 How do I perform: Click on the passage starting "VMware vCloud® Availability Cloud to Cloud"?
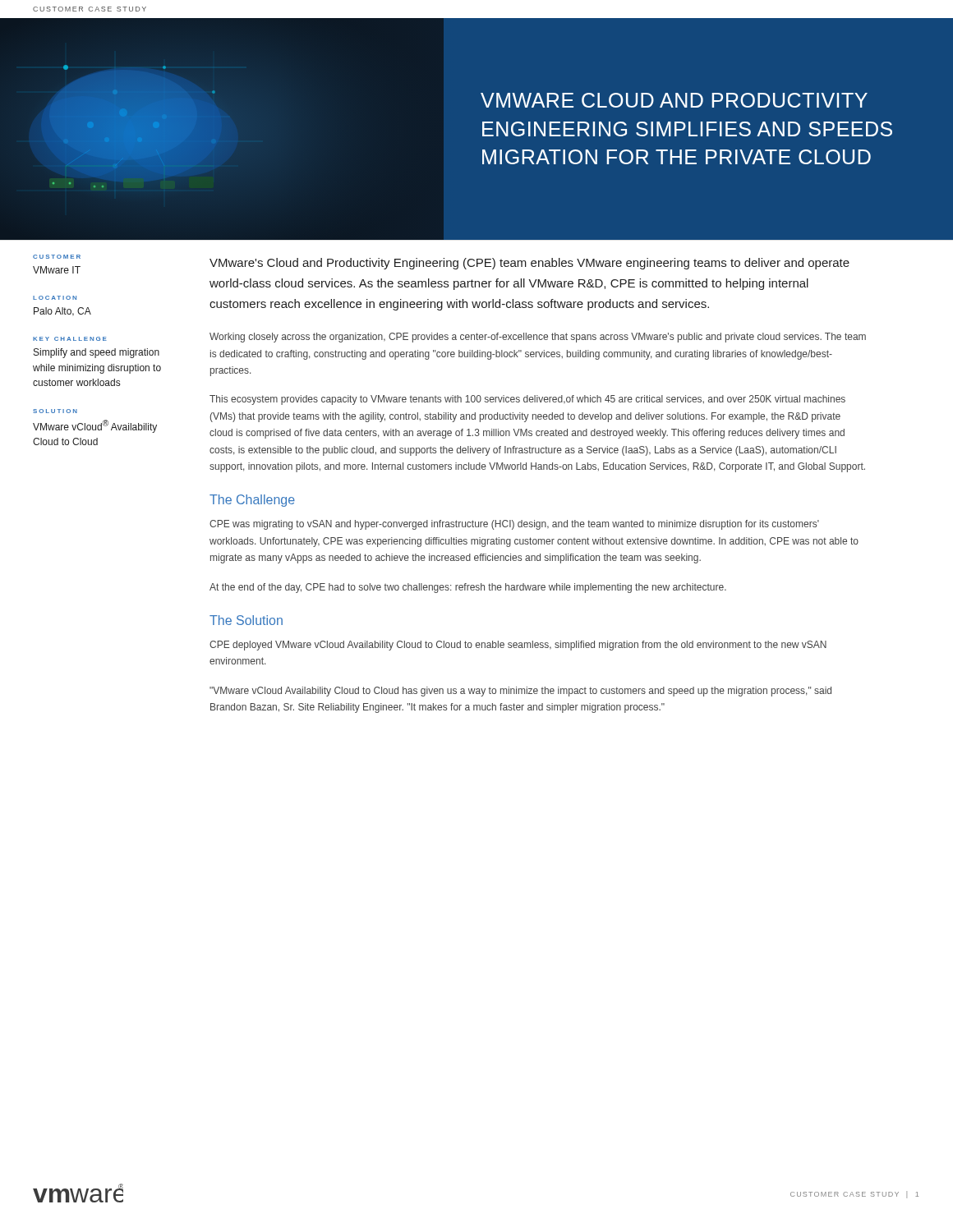coord(95,433)
